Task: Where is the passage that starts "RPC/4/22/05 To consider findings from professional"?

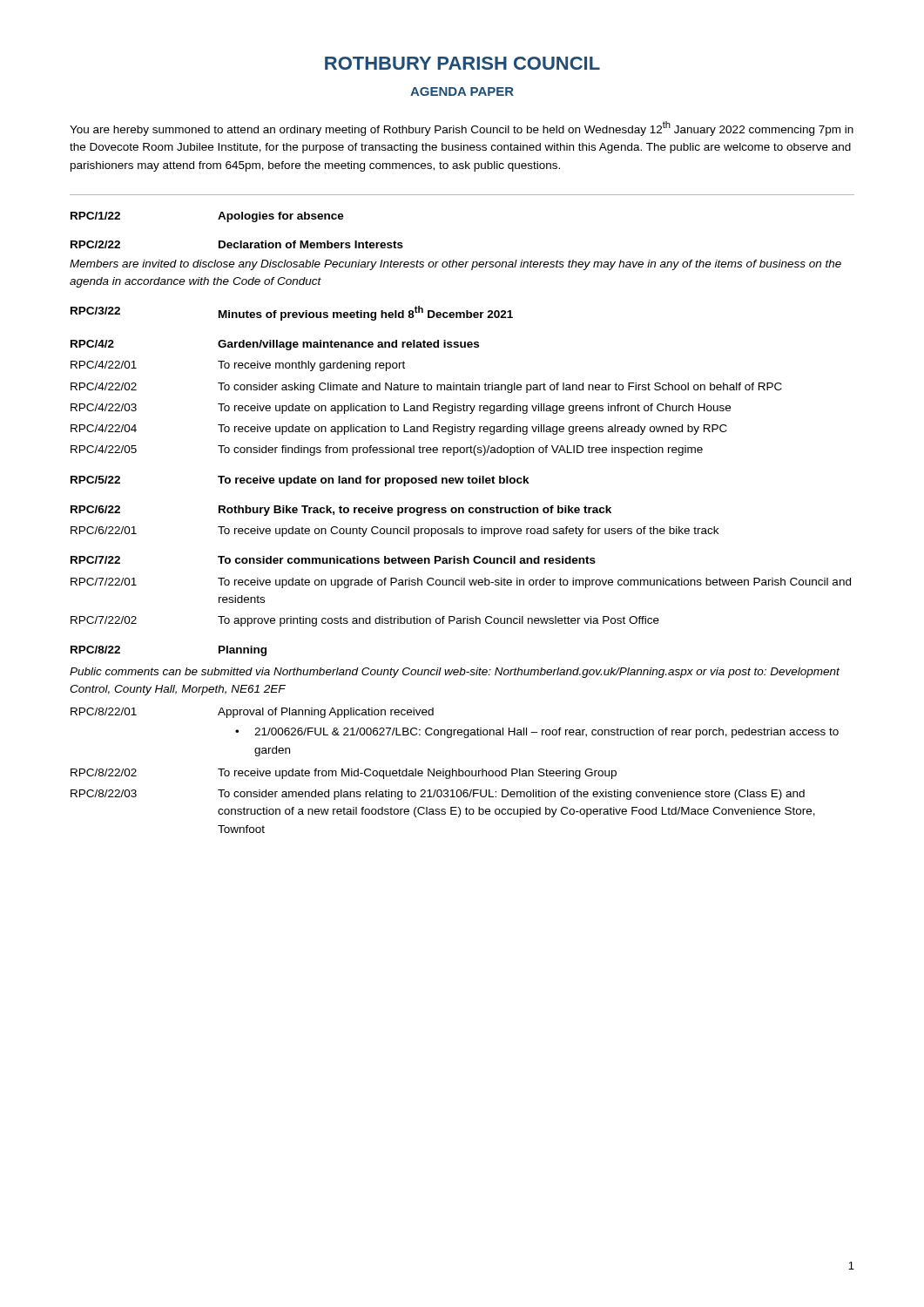Action: (x=462, y=450)
